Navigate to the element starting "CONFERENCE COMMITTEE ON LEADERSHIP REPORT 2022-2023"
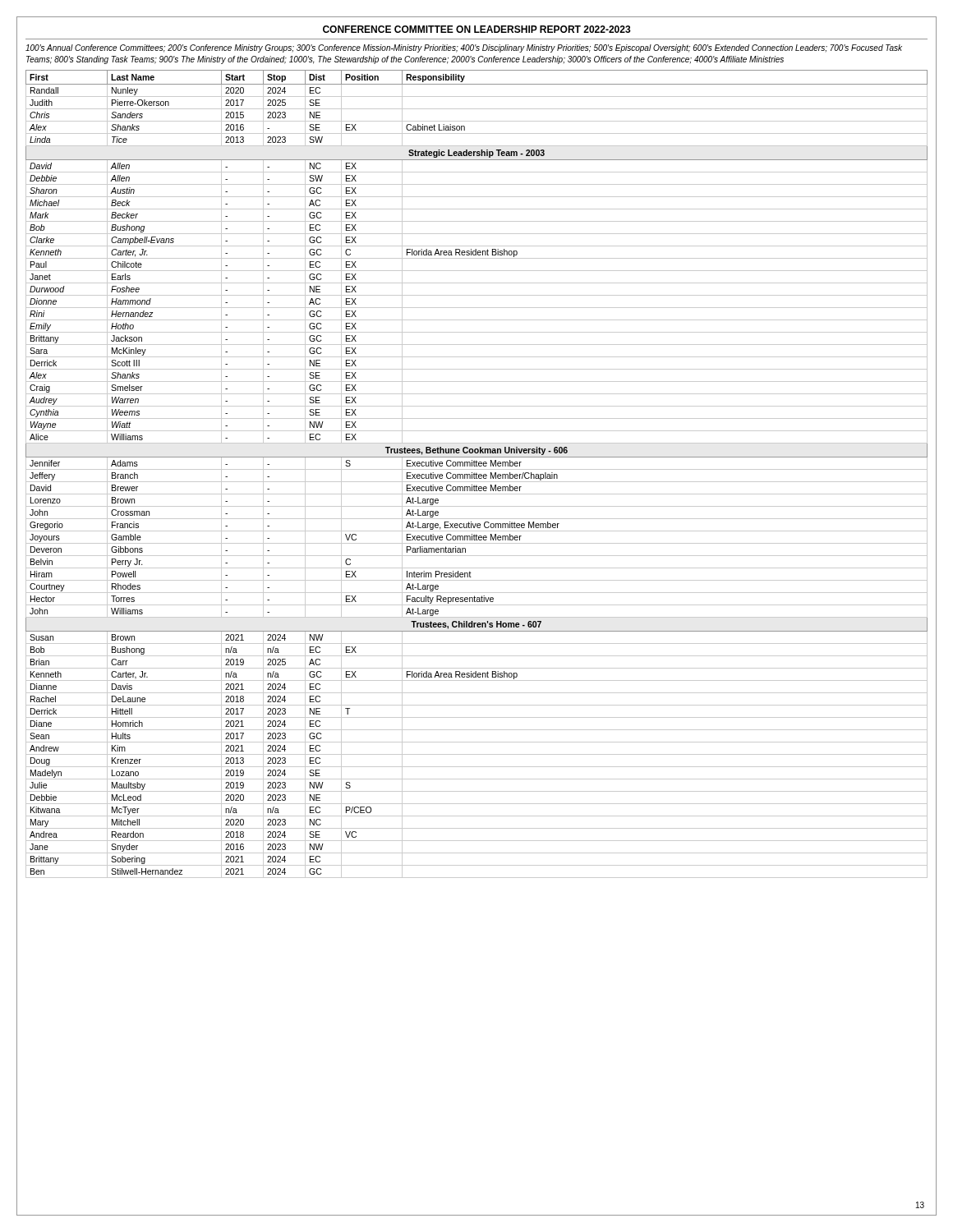The width and height of the screenshot is (953, 1232). [476, 30]
